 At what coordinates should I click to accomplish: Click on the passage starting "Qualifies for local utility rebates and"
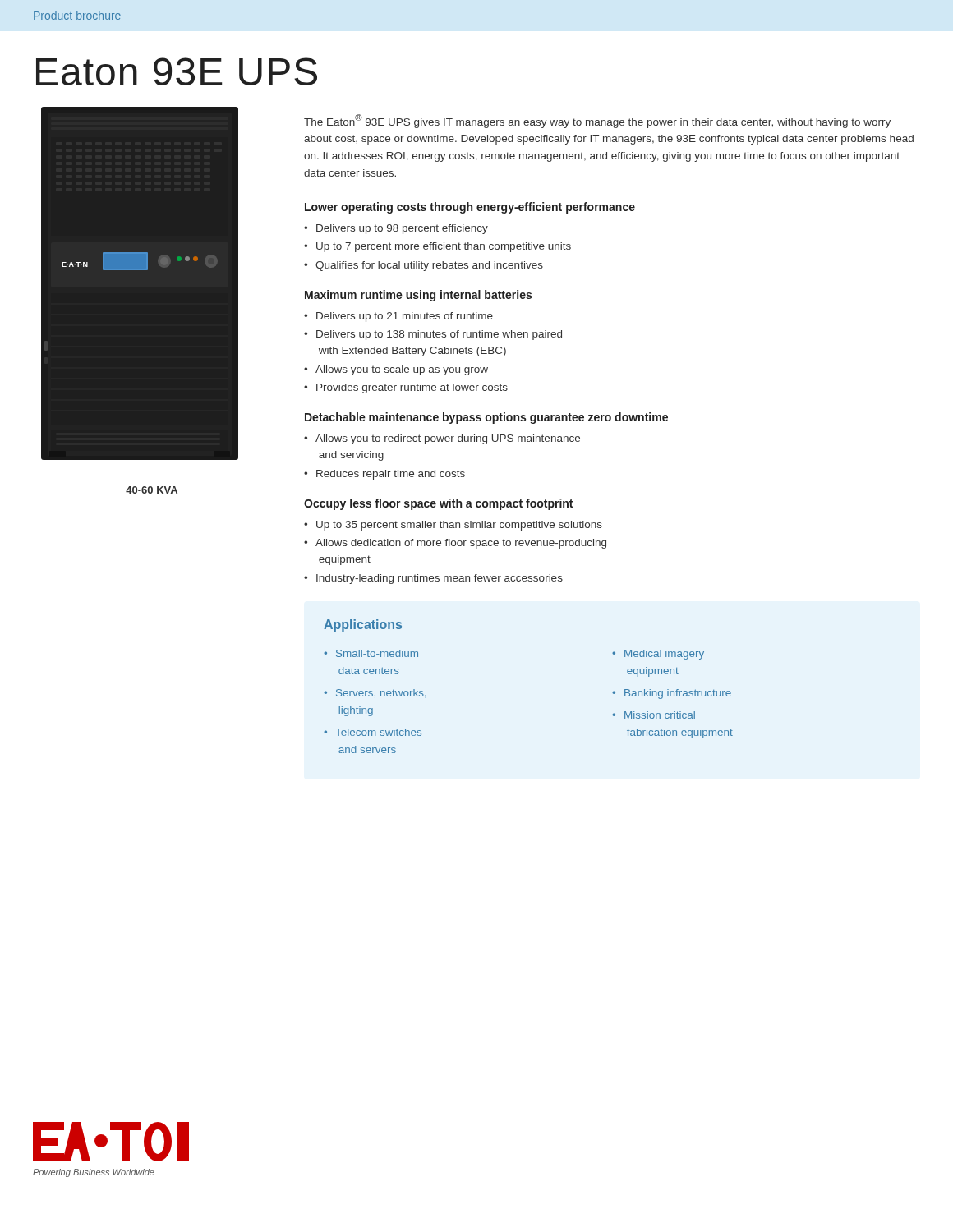click(429, 265)
